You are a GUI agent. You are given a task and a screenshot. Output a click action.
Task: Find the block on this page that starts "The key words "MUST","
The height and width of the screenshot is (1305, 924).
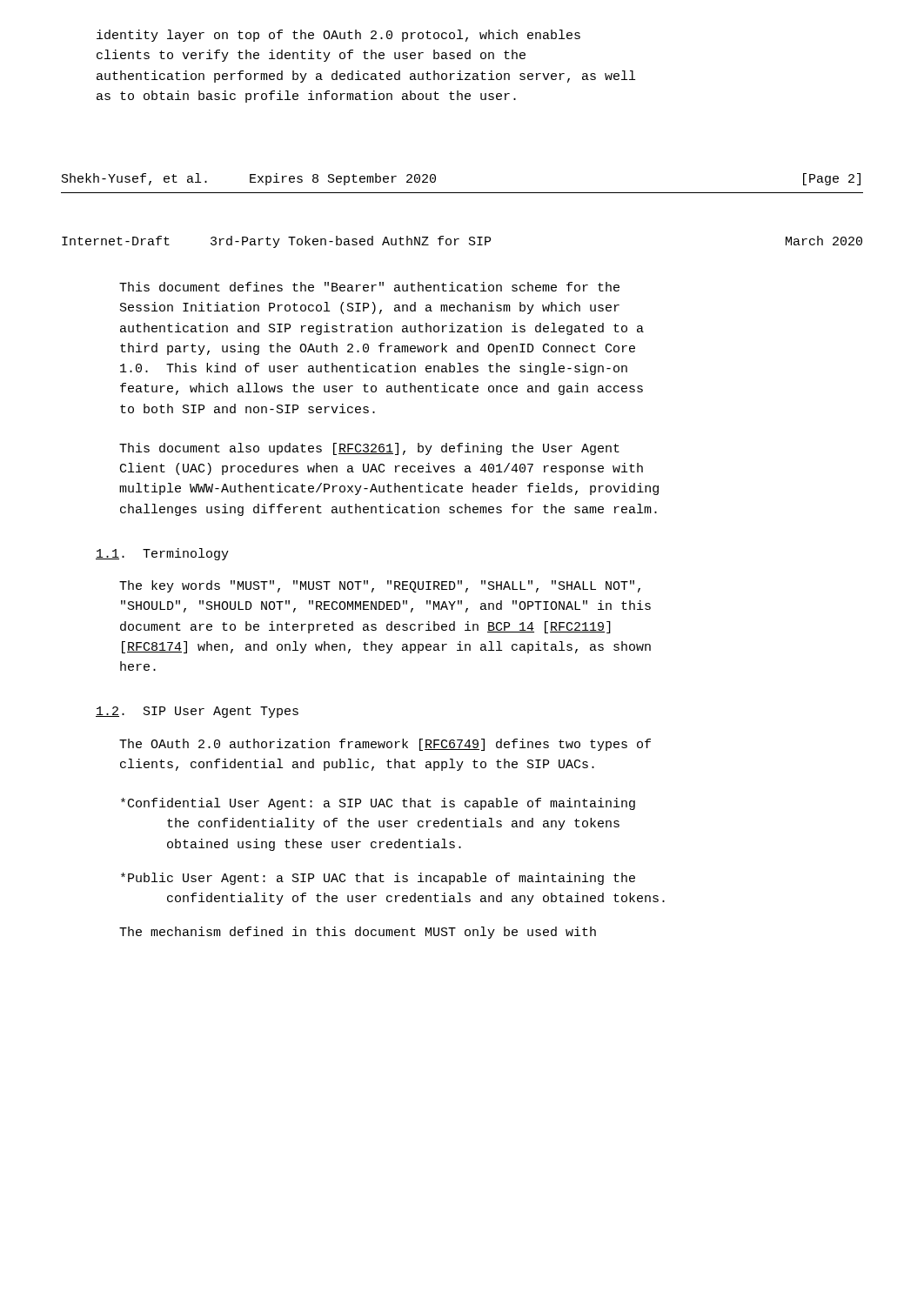[x=374, y=627]
